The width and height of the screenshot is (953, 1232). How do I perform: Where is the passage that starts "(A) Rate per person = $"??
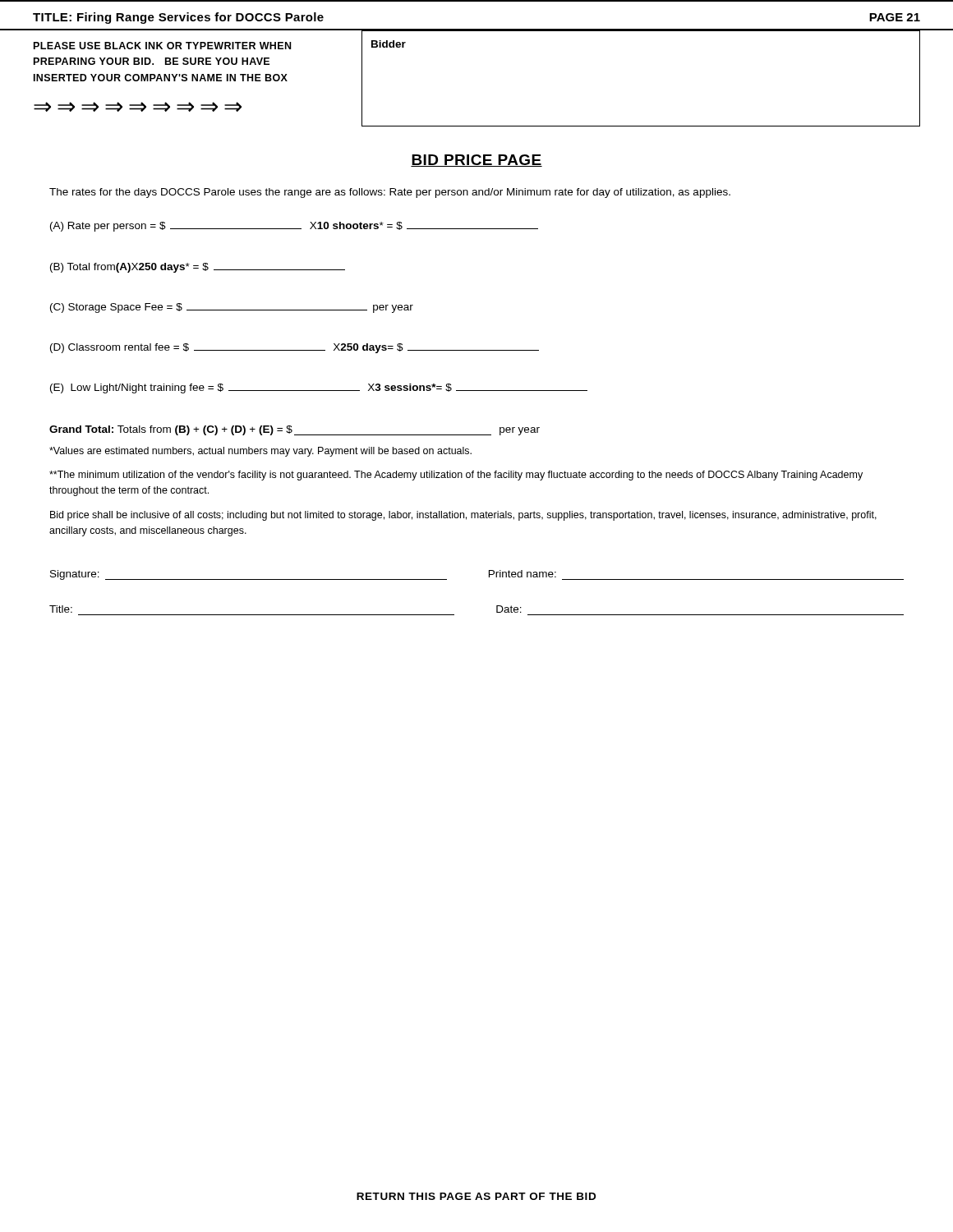tap(294, 225)
